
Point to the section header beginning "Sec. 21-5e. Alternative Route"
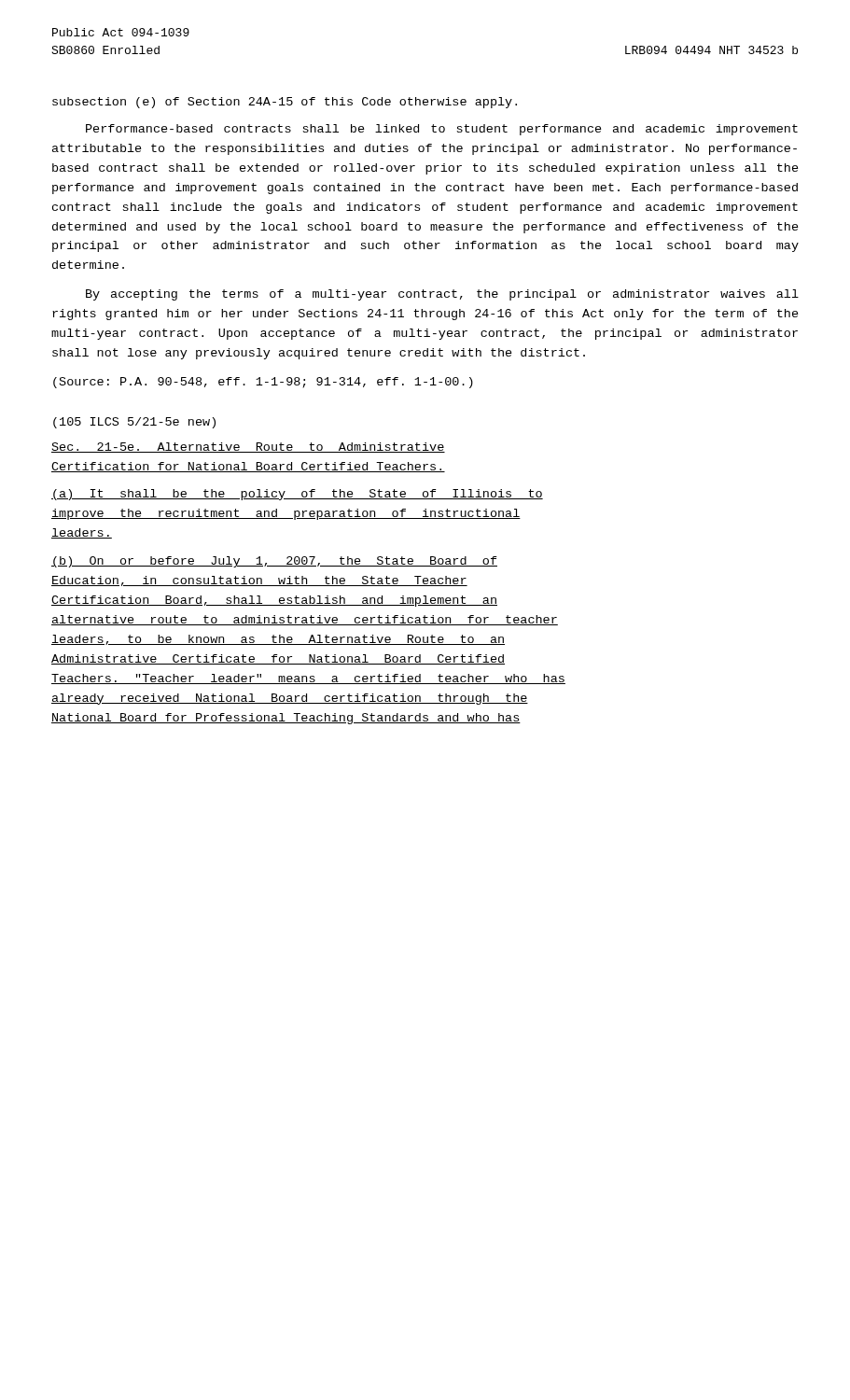(248, 457)
